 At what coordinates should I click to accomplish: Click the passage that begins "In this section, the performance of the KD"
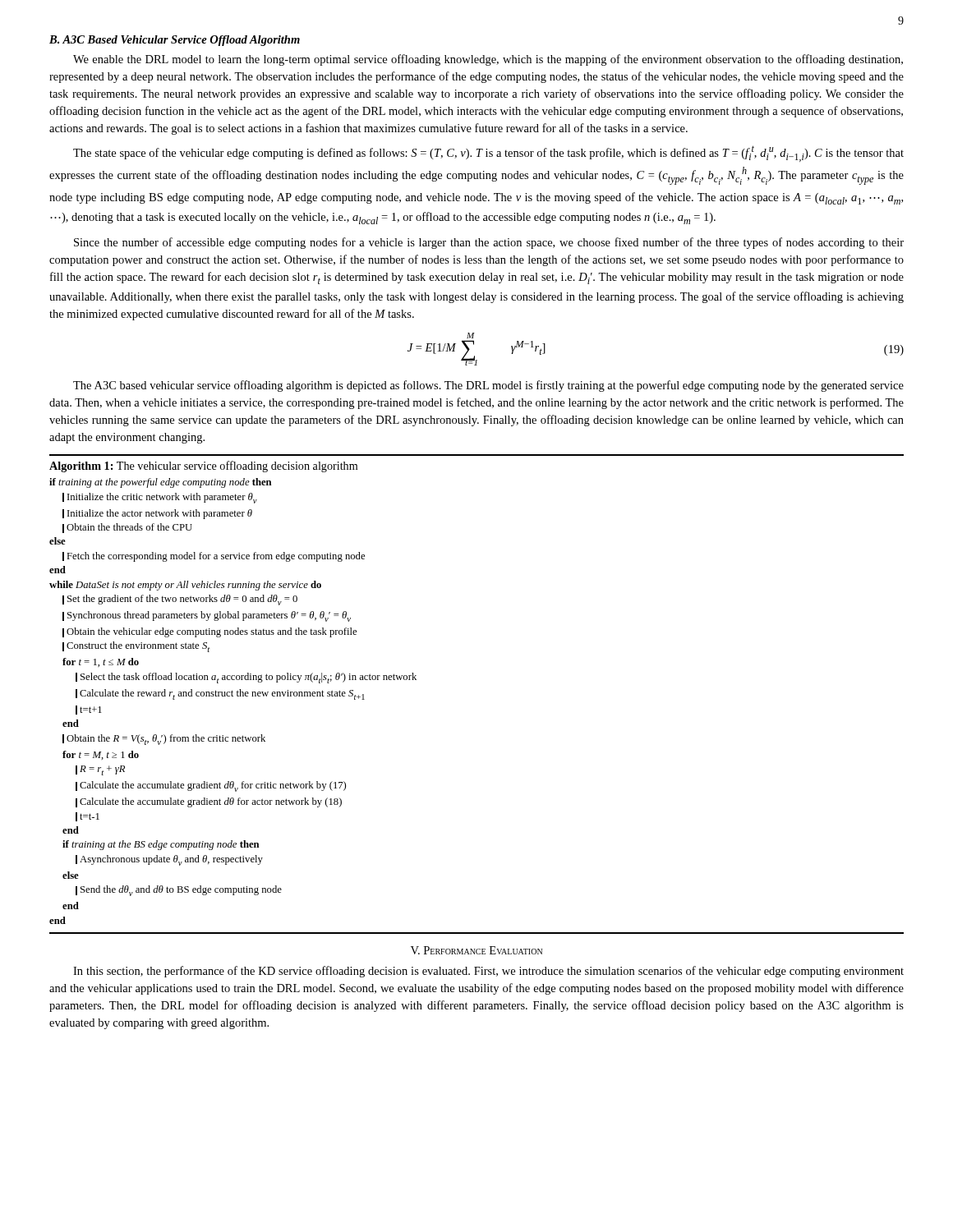(476, 997)
